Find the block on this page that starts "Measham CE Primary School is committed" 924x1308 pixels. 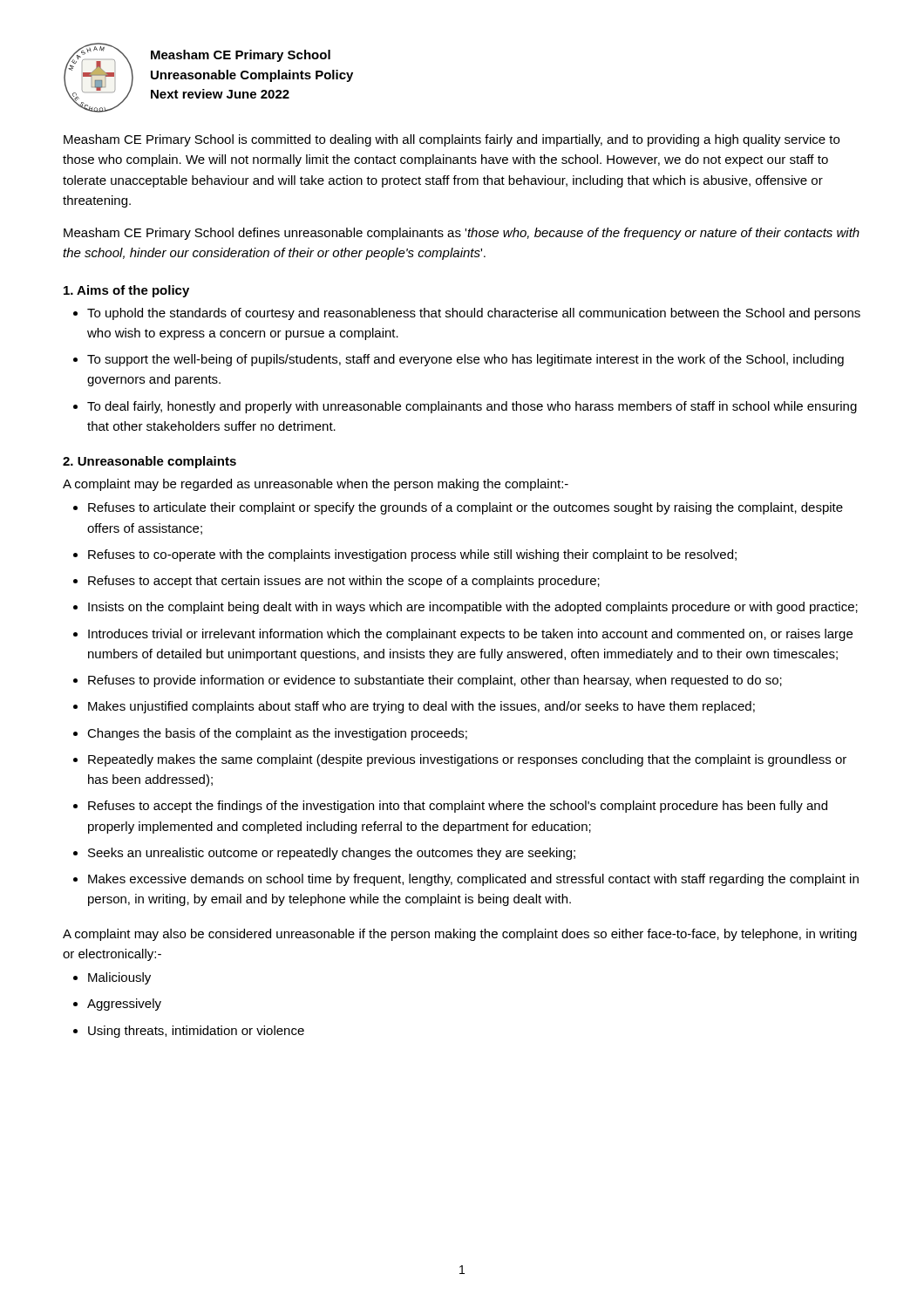[x=451, y=170]
